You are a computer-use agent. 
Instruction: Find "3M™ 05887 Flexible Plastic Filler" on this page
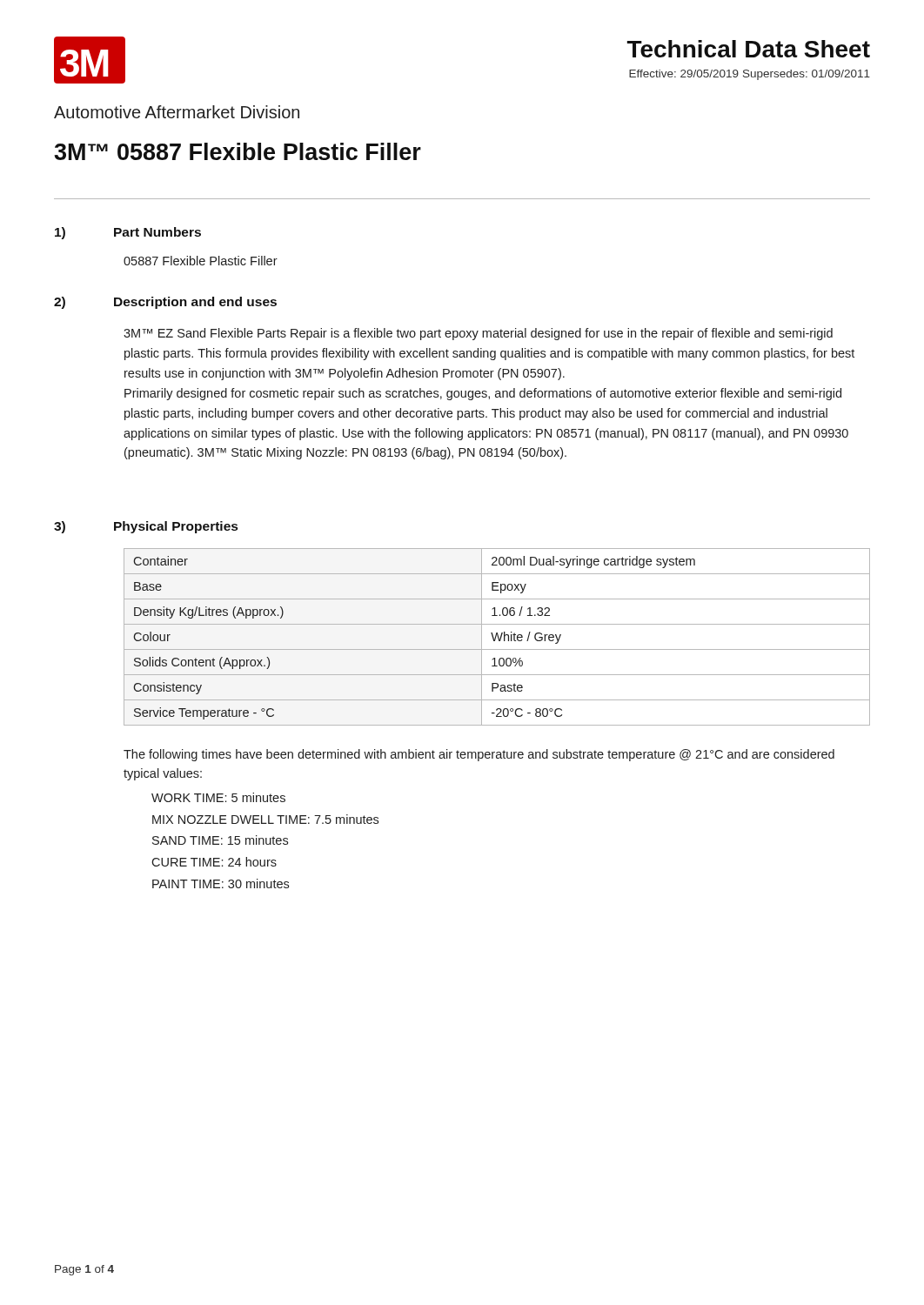(238, 151)
